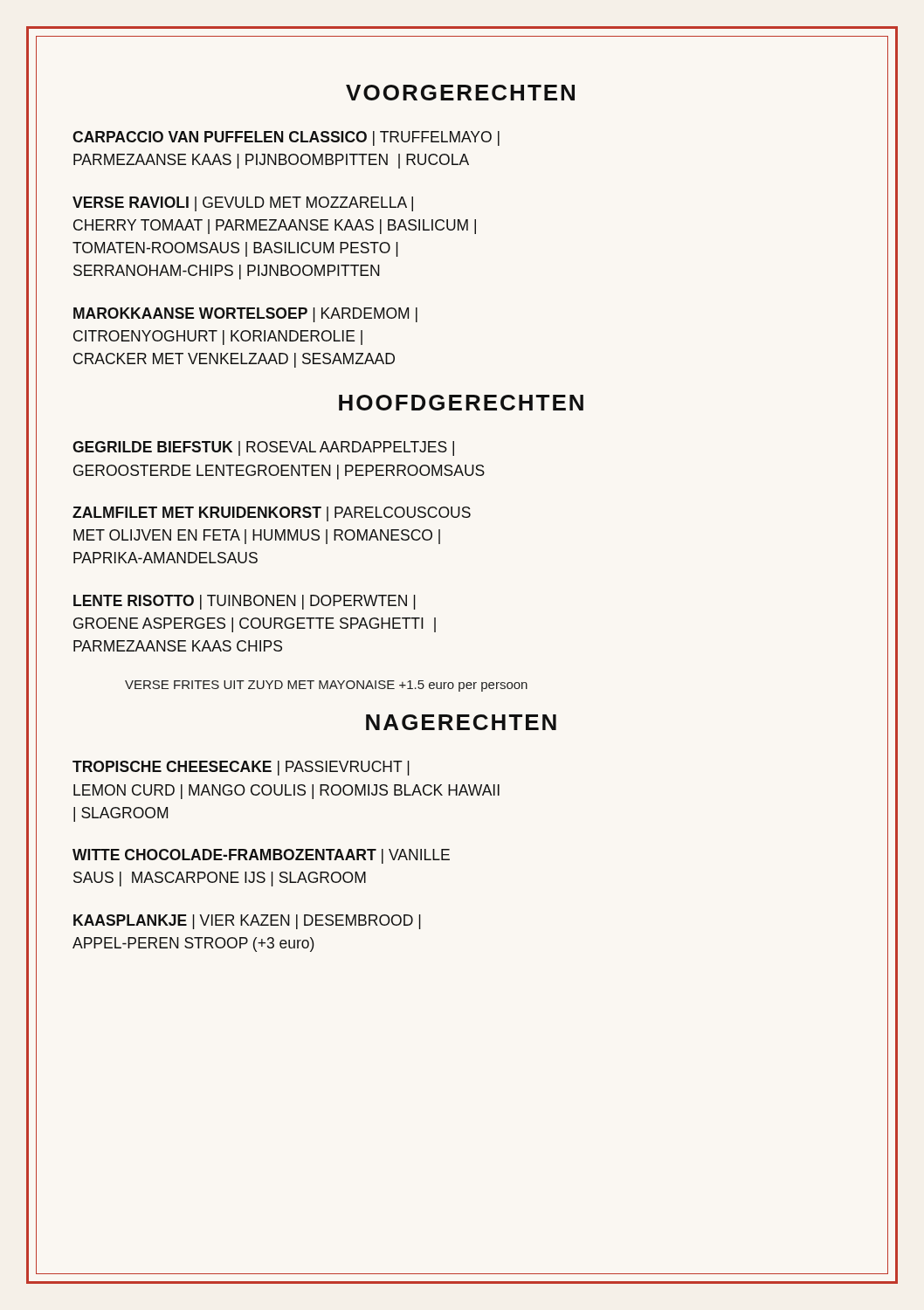The width and height of the screenshot is (924, 1310).
Task: Click on the text block with the text "GEGRILDE BIEFSTUK | ROSEVAL AARDAPPELTJES"
Action: [279, 459]
